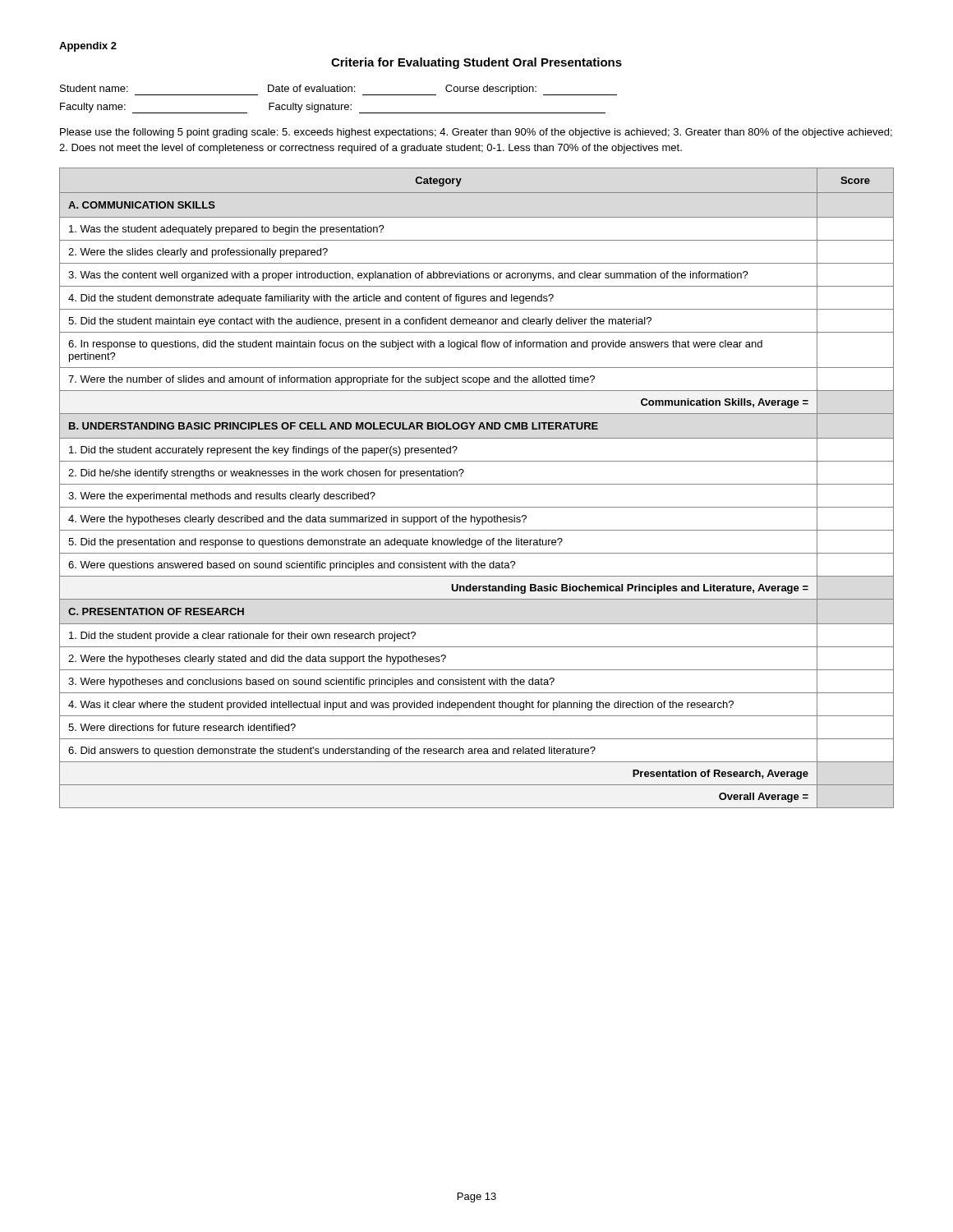Viewport: 953px width, 1232px height.
Task: Select the section header that reads "Appendix 2"
Action: 88,46
